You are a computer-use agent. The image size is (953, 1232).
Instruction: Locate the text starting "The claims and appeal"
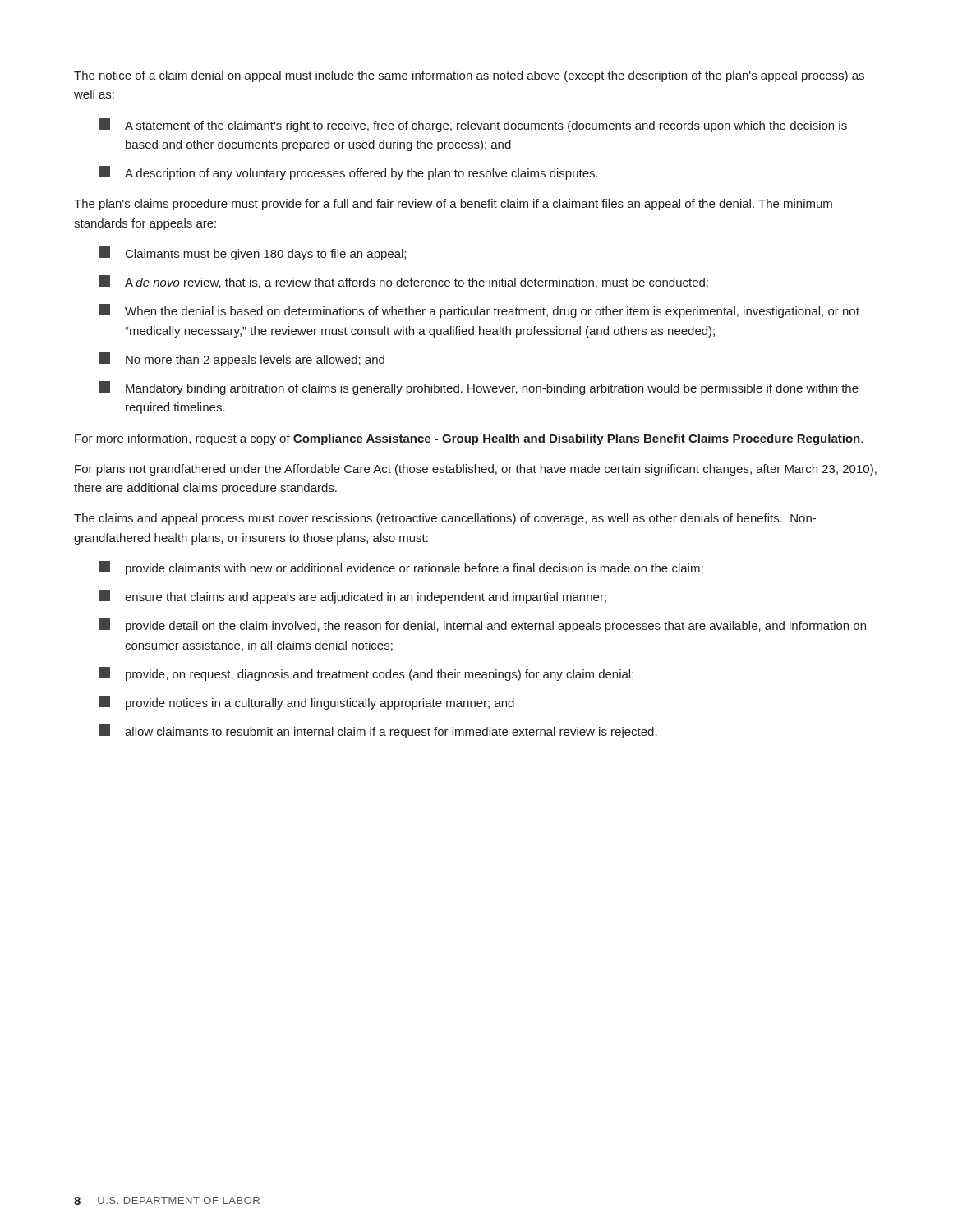(x=476, y=528)
